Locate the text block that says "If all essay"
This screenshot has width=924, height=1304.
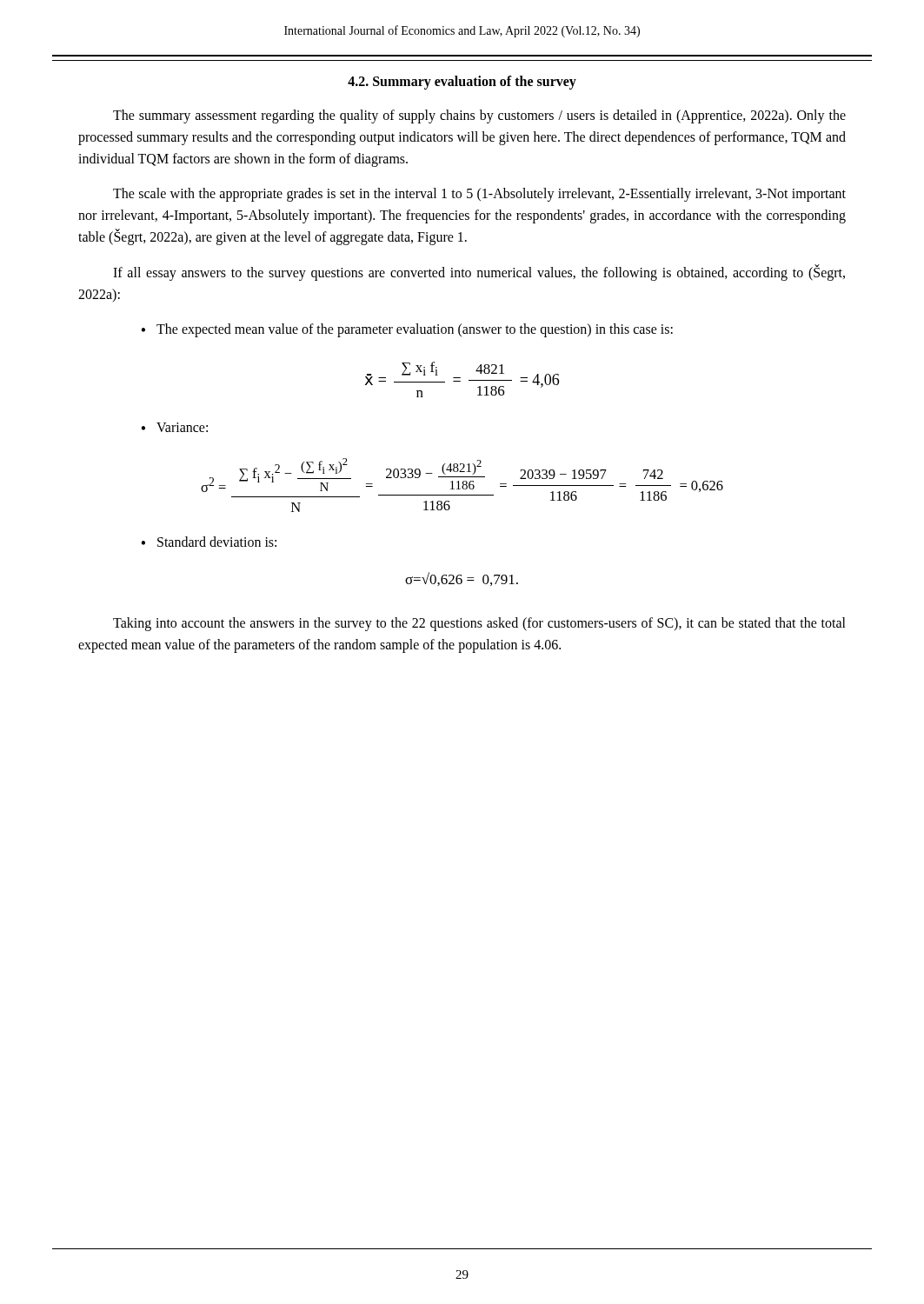point(462,283)
